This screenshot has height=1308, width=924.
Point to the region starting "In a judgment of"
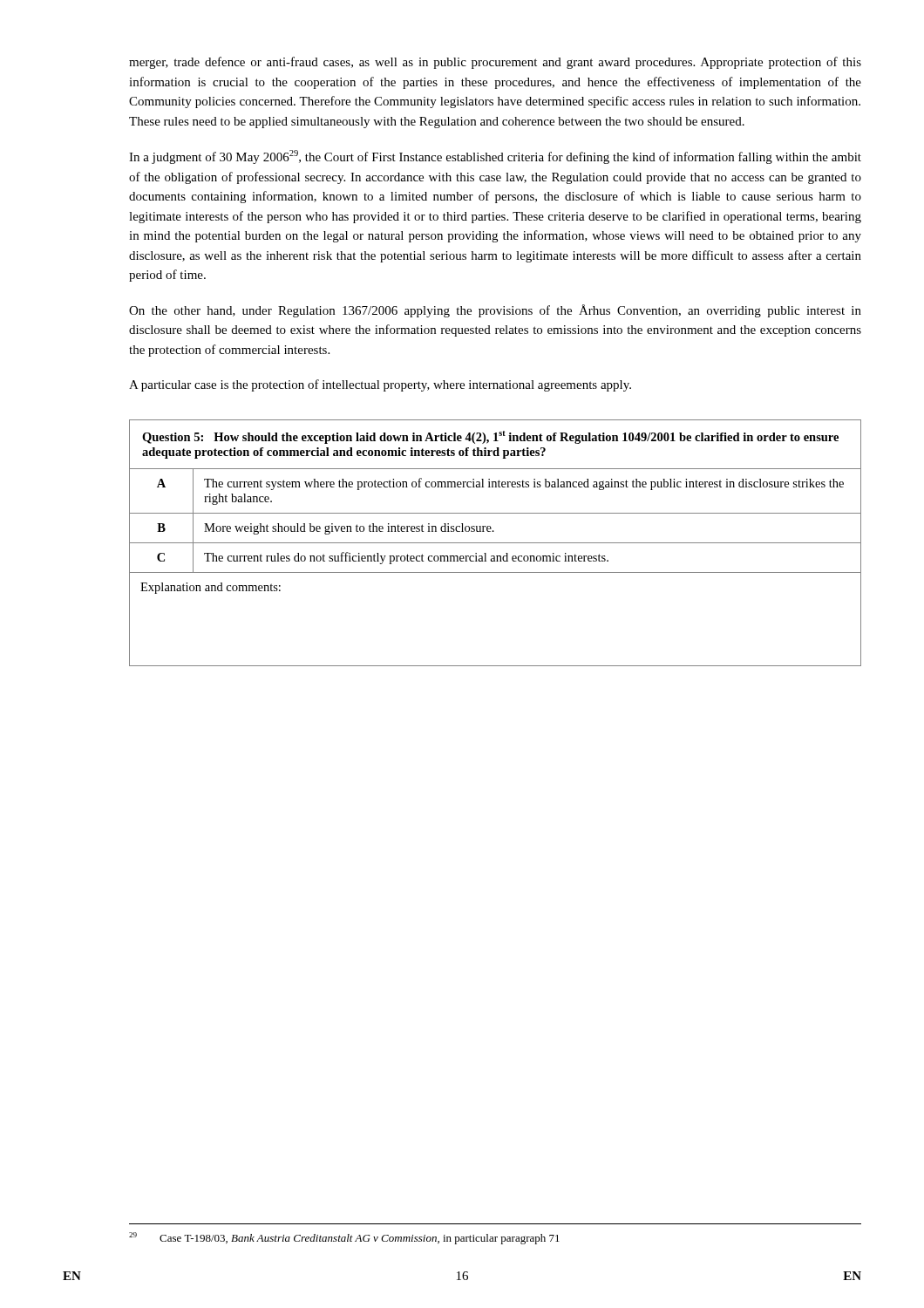click(x=495, y=215)
